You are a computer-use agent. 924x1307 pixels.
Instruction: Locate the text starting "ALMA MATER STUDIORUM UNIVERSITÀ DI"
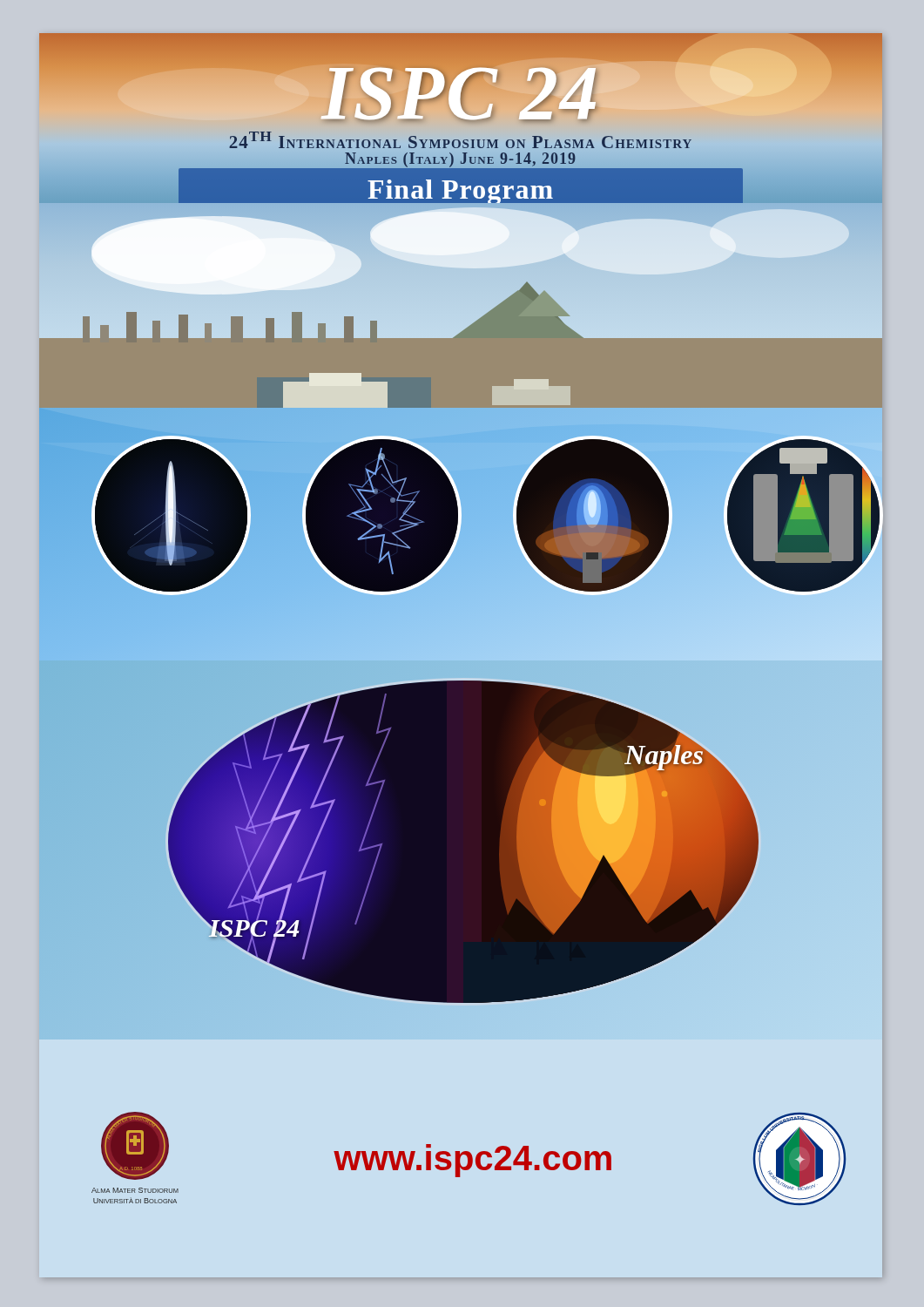[x=135, y=1195]
